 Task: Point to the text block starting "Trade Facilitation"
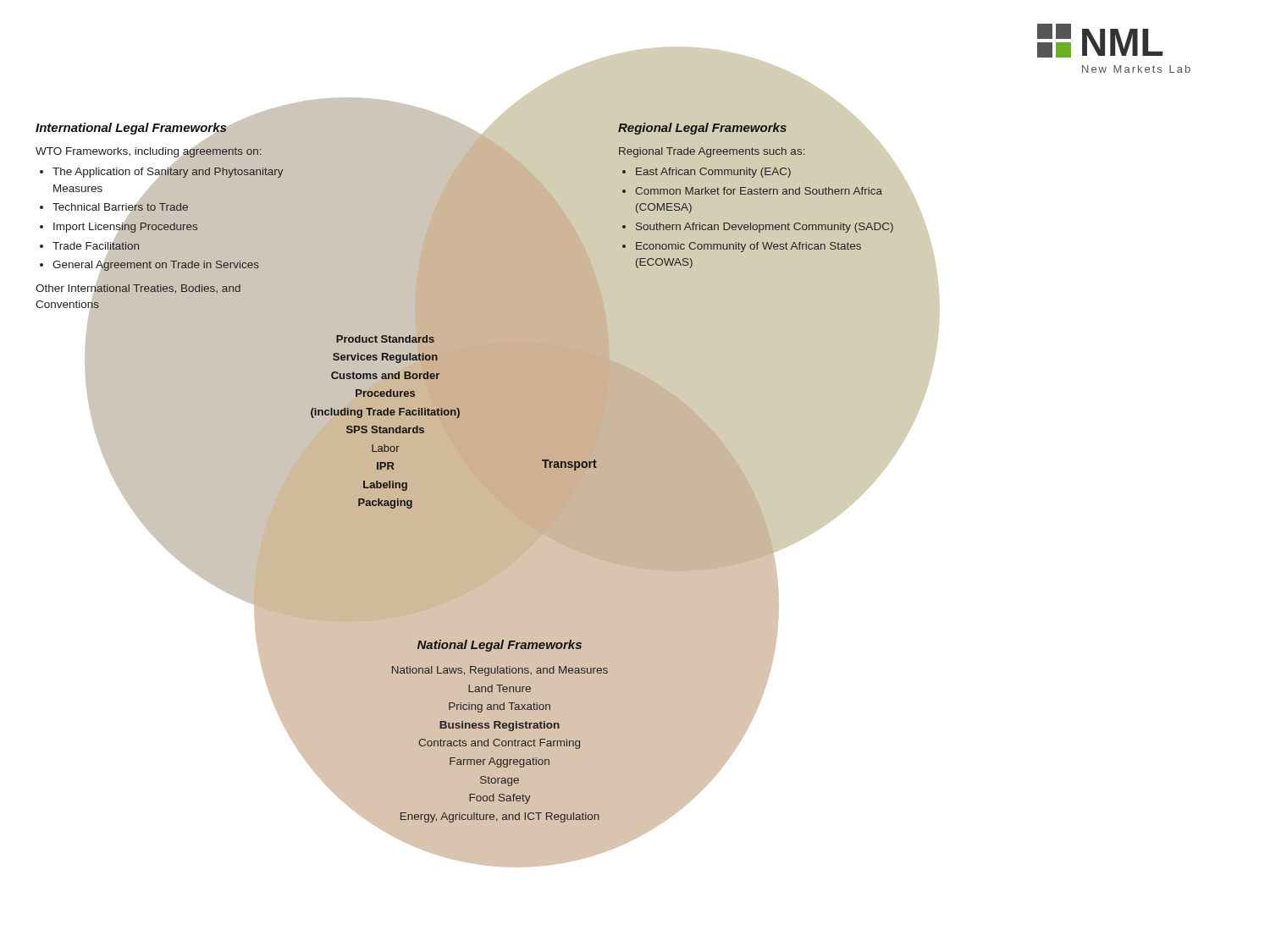click(96, 245)
